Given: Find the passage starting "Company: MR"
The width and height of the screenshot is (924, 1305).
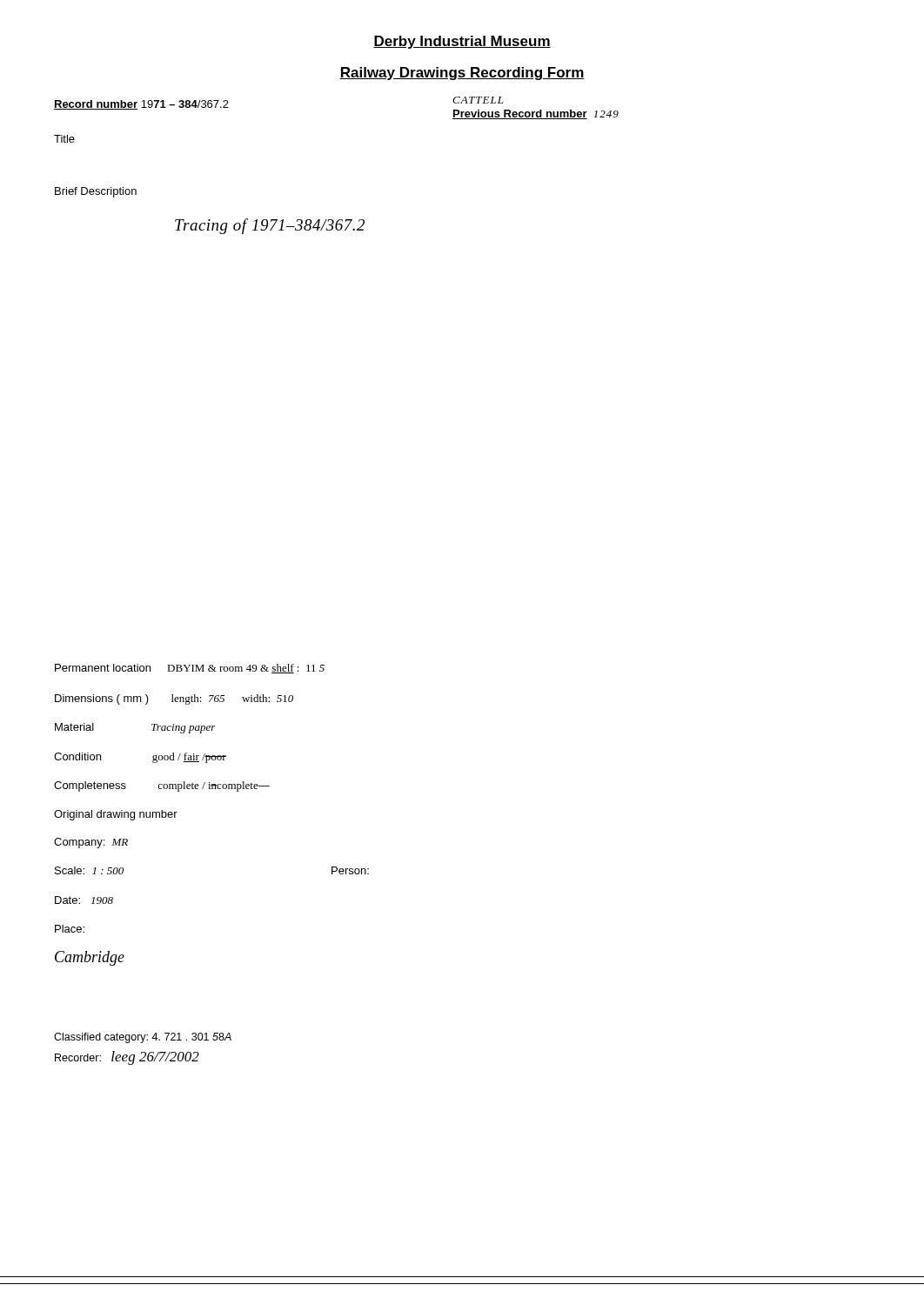Looking at the screenshot, I should (91, 842).
